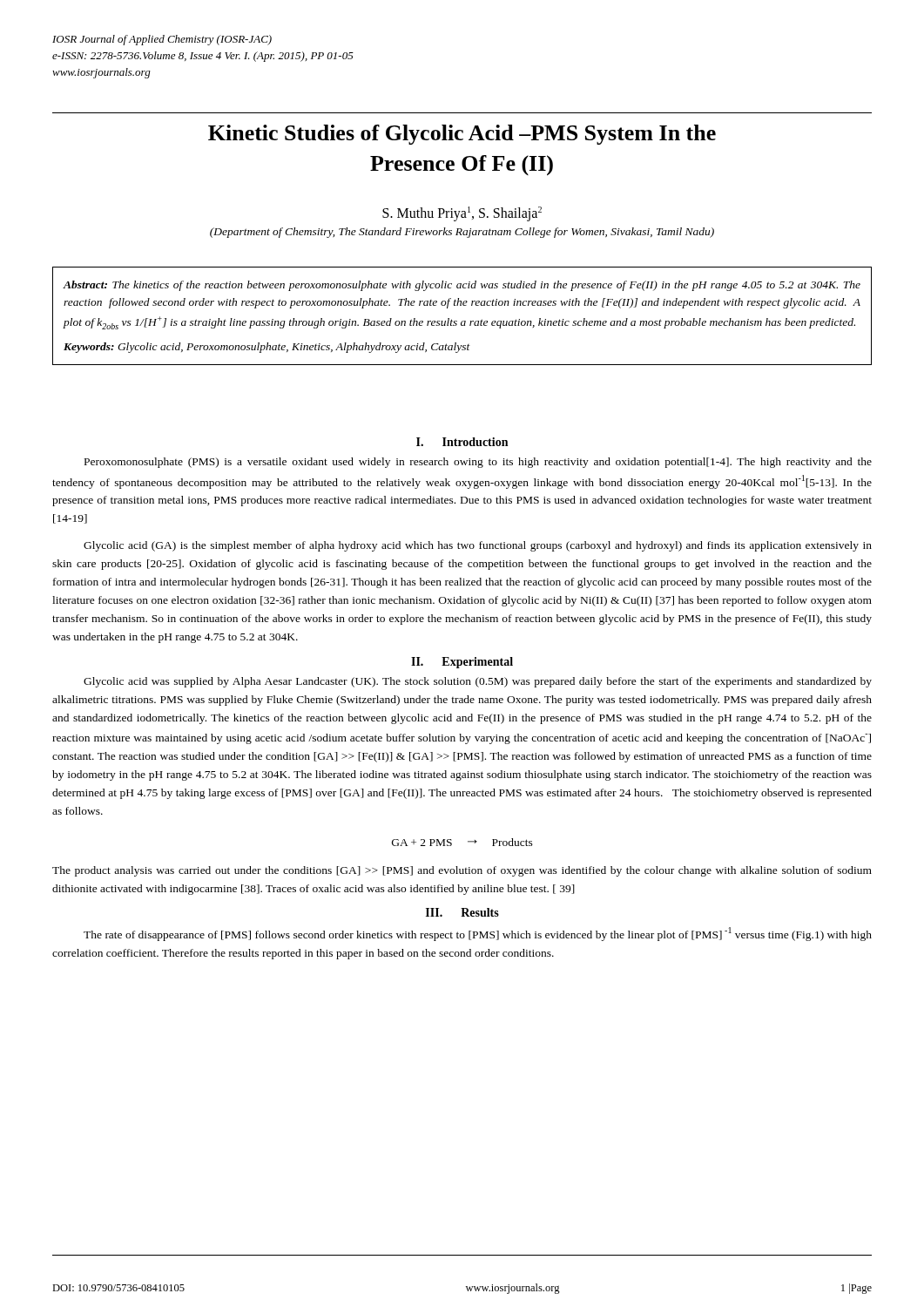
Task: Navigate to the block starting "III. Results"
Action: pos(462,914)
